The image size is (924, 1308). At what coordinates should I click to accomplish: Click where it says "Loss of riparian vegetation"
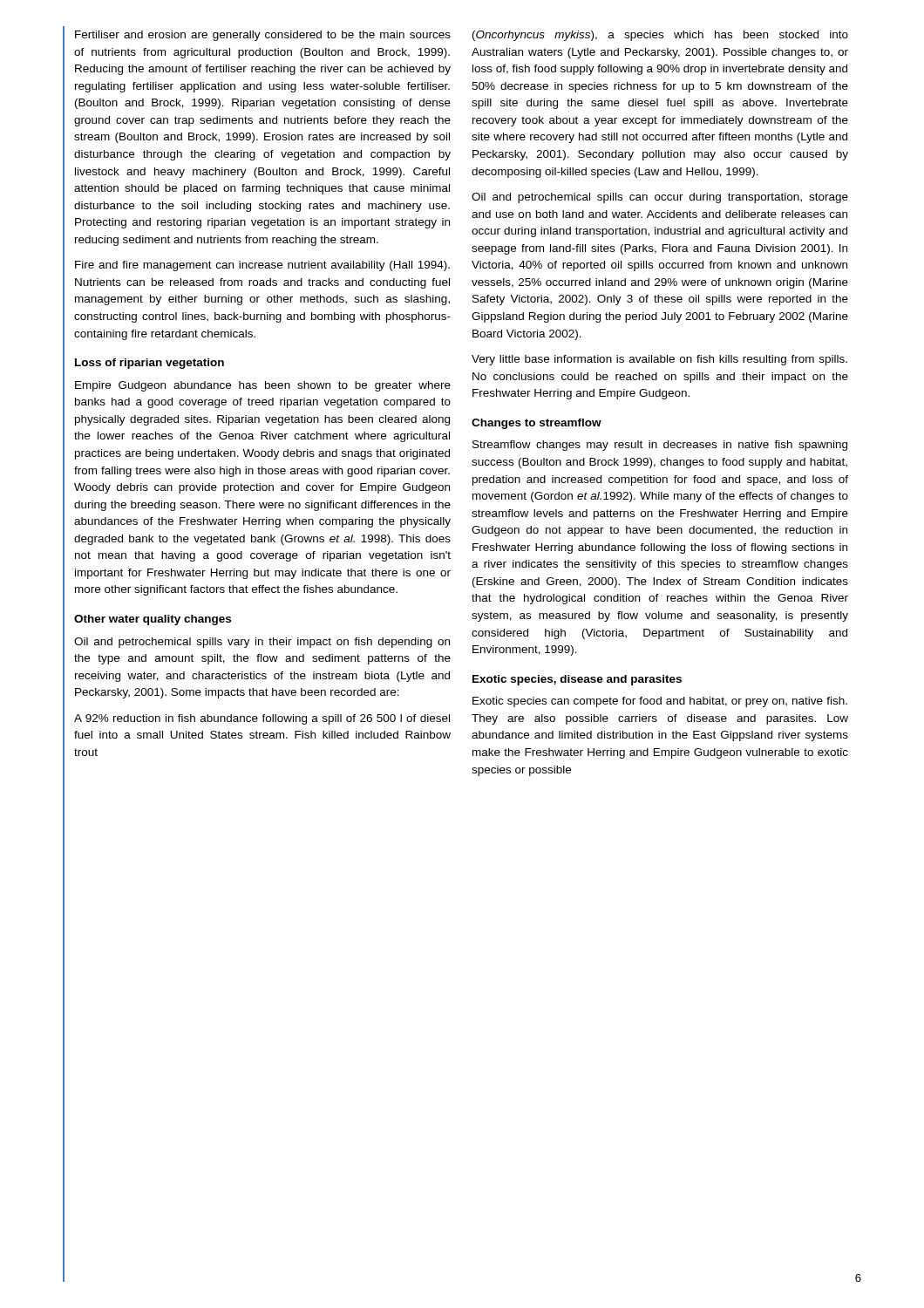[149, 364]
